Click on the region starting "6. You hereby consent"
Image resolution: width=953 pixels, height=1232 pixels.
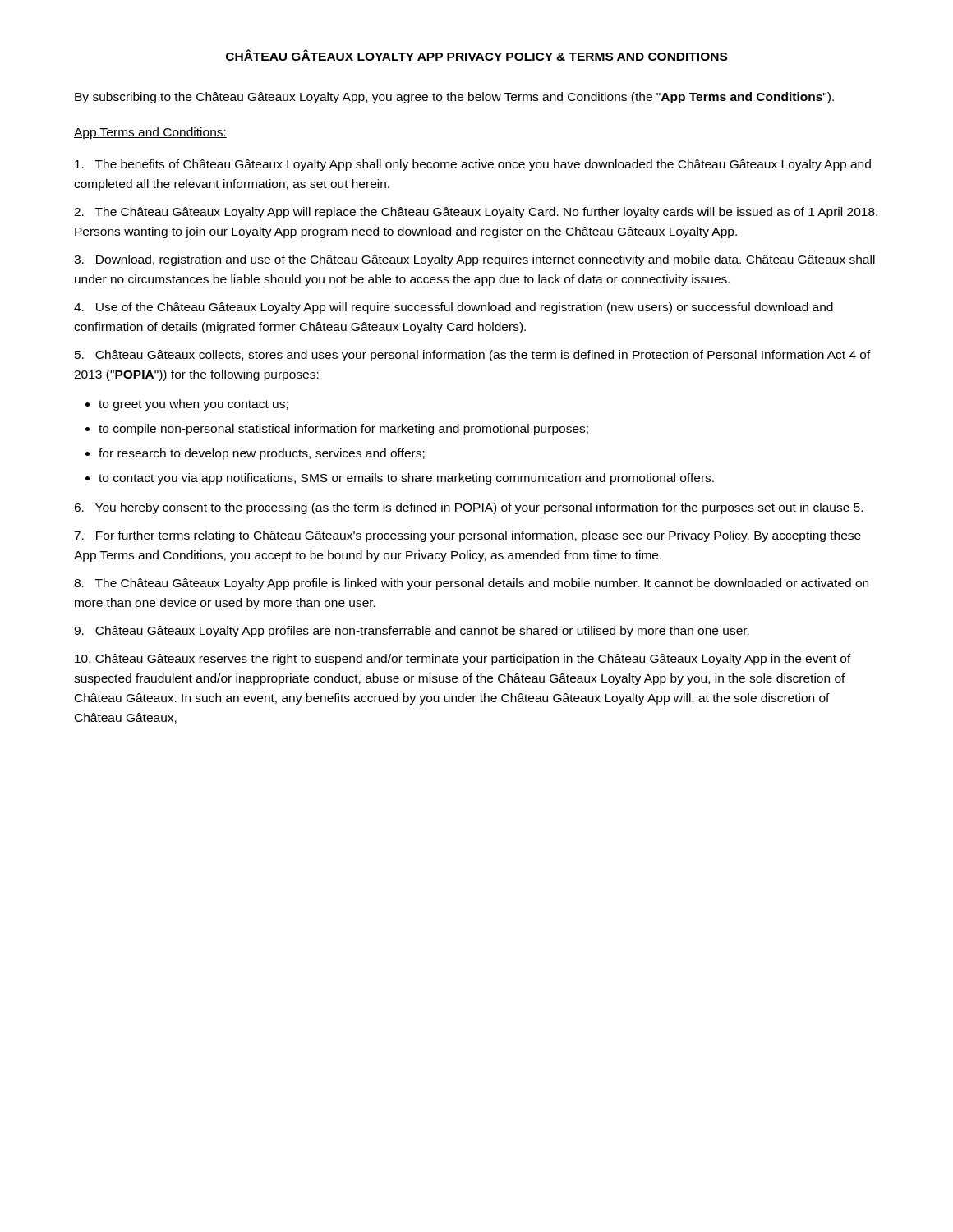[469, 507]
